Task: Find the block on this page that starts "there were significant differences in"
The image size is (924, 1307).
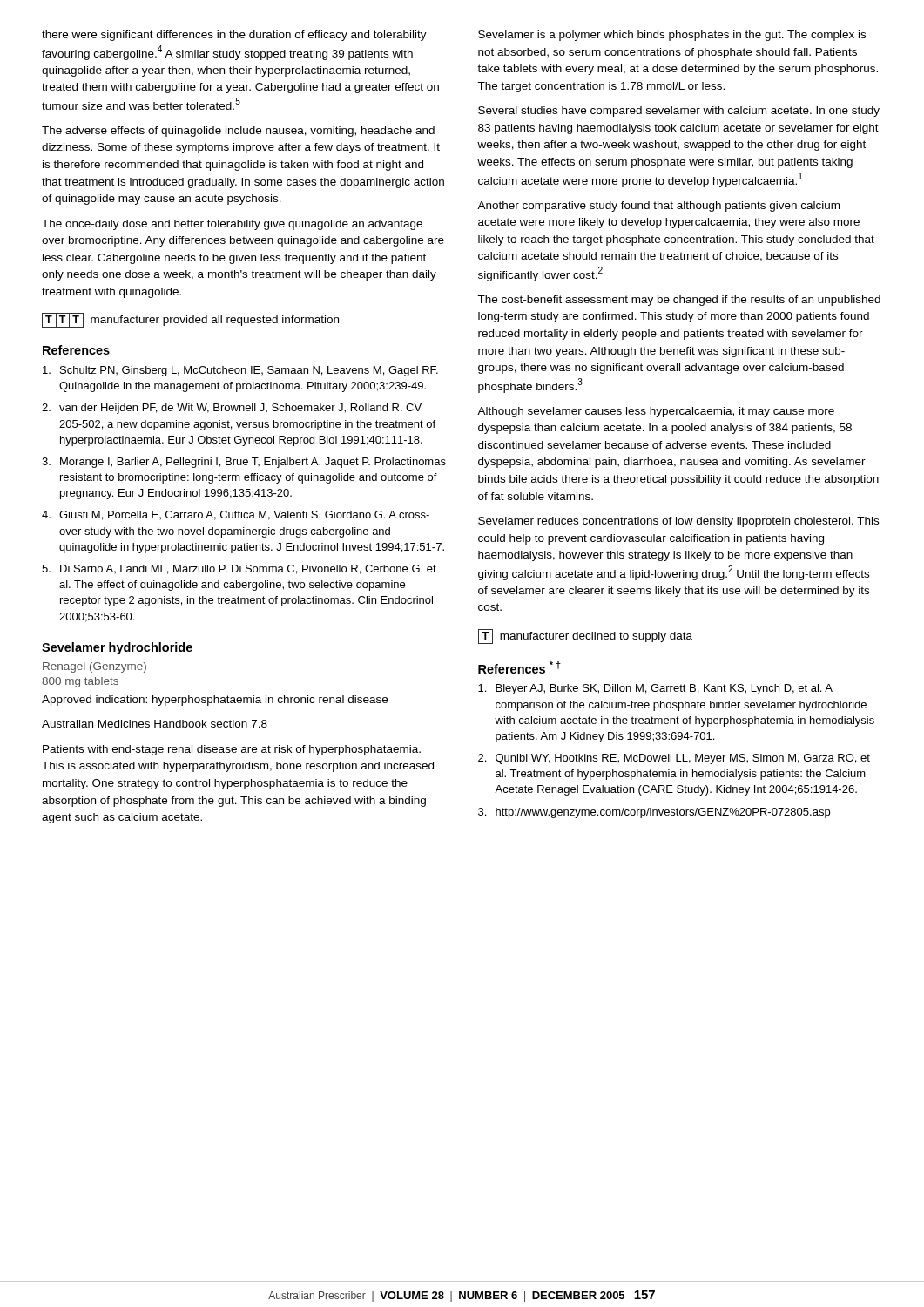Action: [x=244, y=70]
